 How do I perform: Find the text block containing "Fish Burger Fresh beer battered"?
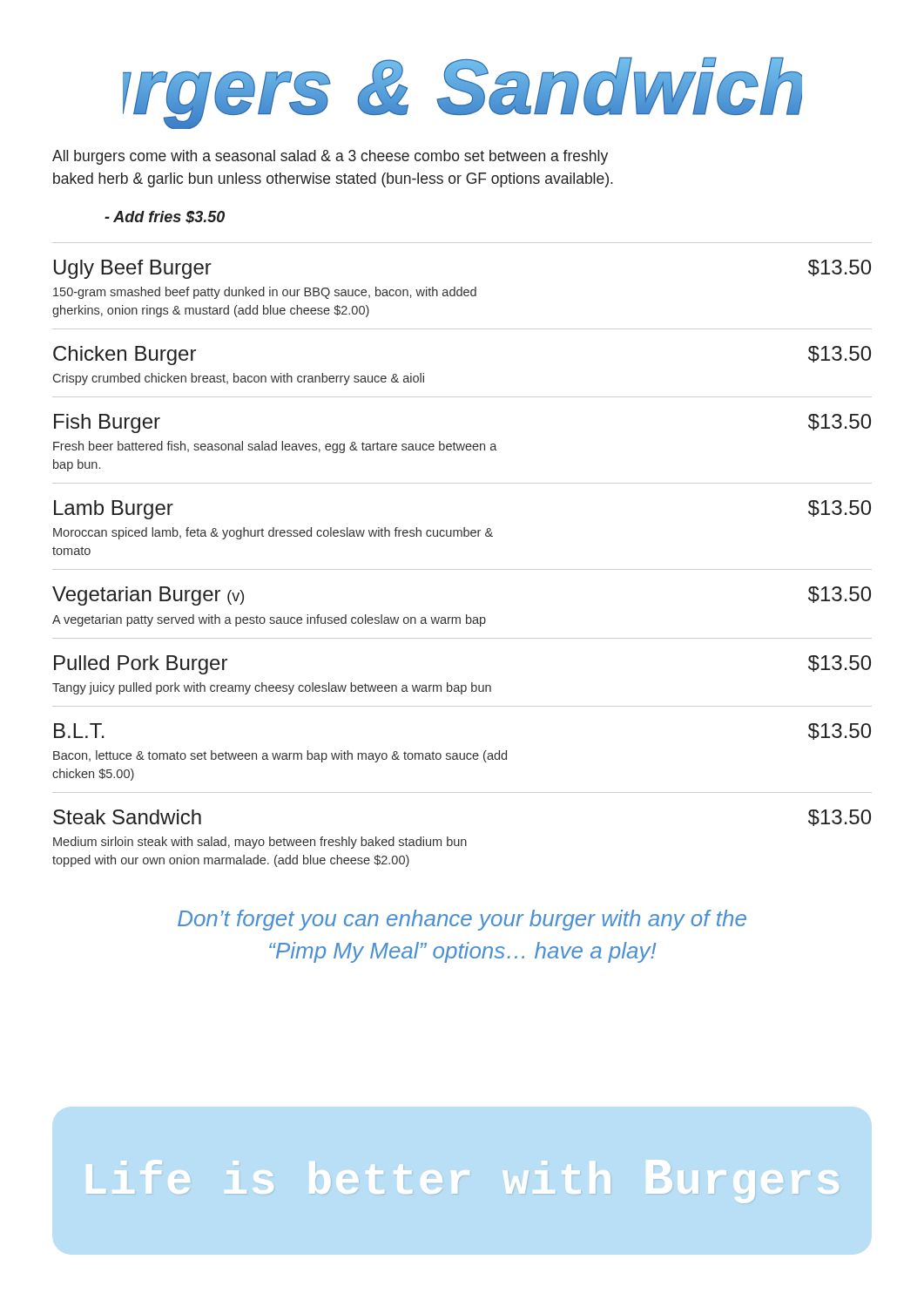tap(462, 441)
